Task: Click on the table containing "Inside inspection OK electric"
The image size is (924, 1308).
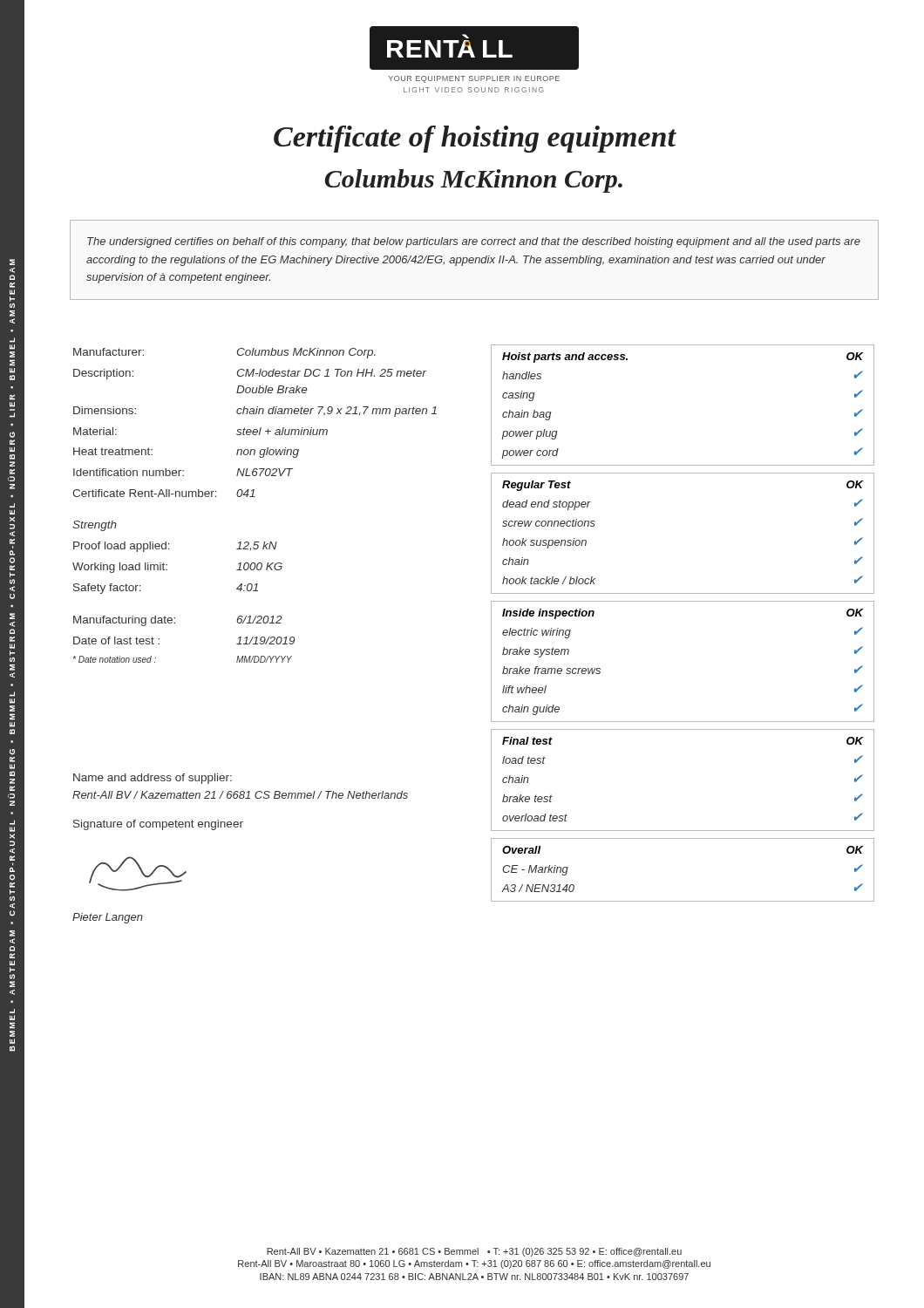Action: click(x=683, y=661)
